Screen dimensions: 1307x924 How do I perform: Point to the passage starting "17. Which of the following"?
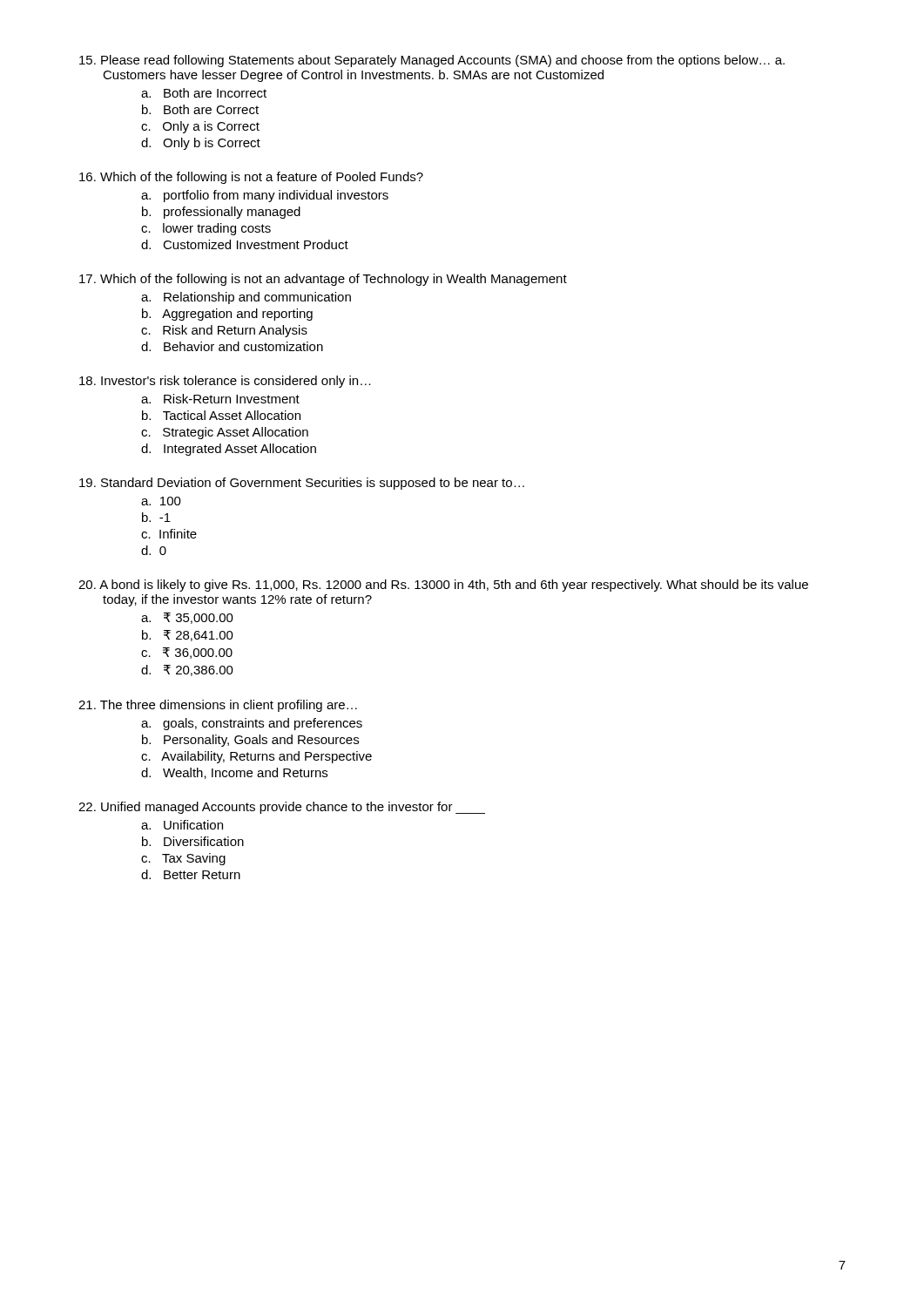pyautogui.click(x=323, y=280)
